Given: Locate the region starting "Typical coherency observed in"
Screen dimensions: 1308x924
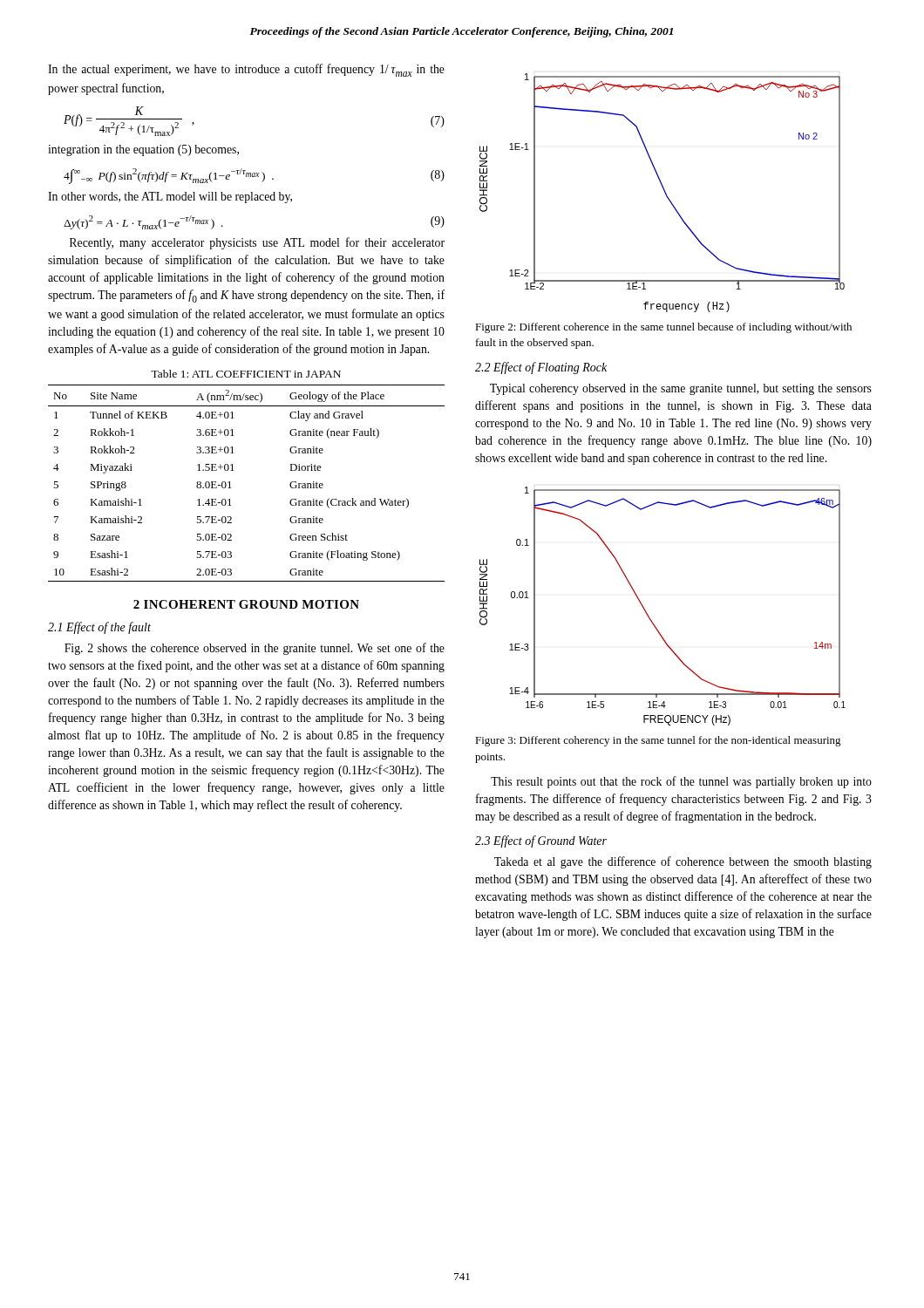Looking at the screenshot, I should click(x=673, y=424).
